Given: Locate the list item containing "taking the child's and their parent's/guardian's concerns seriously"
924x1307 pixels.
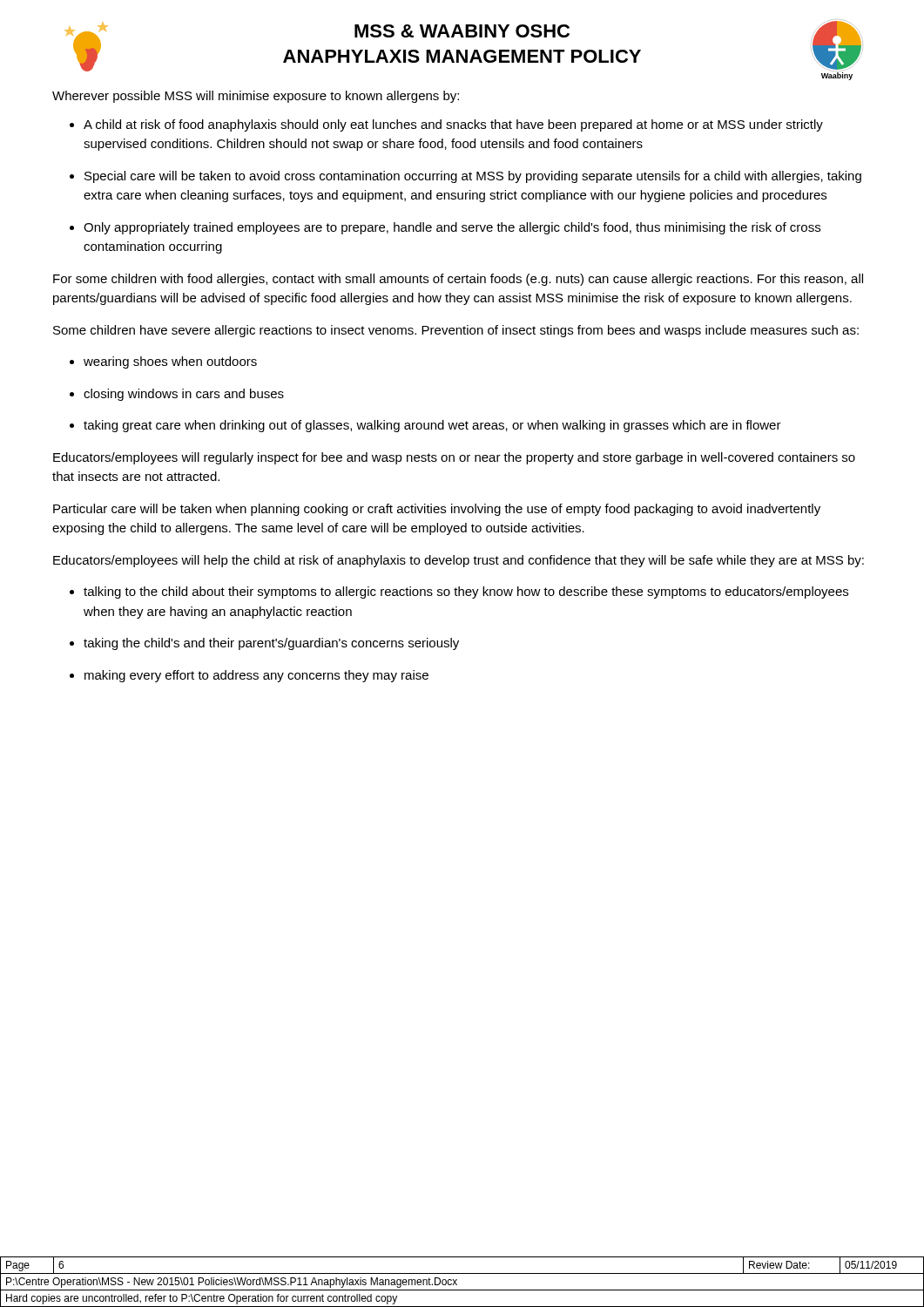Looking at the screenshot, I should click(271, 643).
